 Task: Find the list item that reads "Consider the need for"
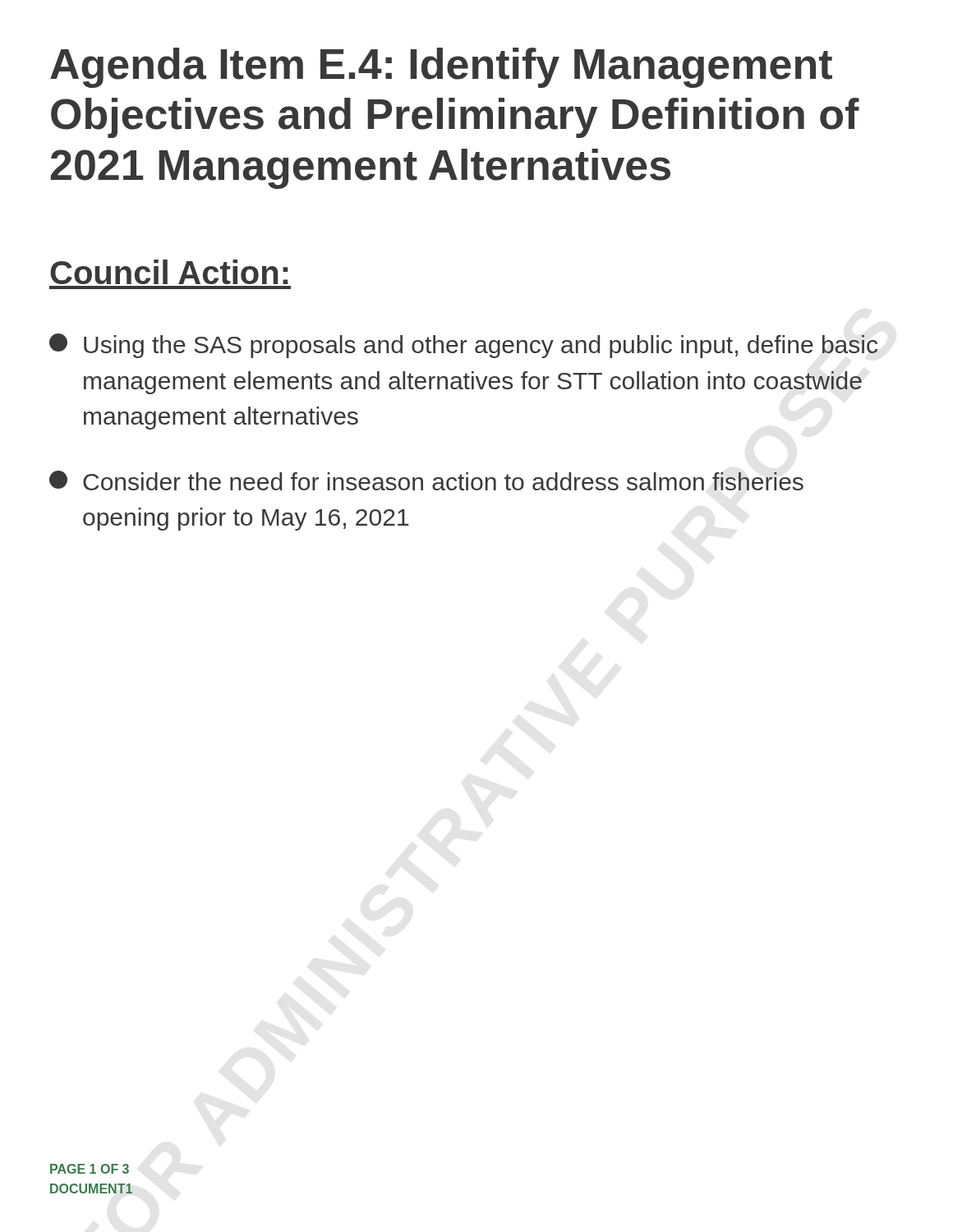pos(468,499)
